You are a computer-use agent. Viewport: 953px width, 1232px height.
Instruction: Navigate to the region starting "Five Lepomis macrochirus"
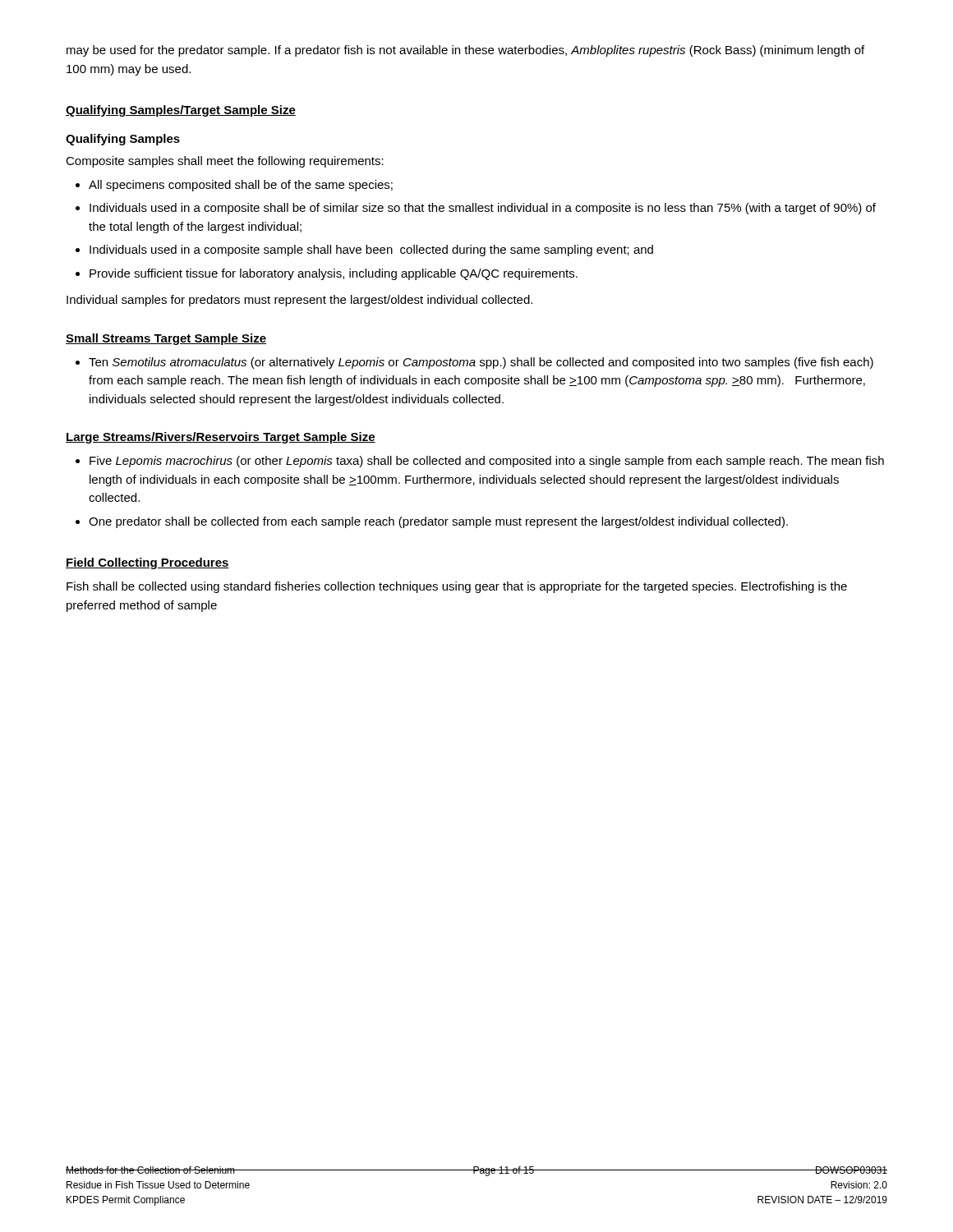[487, 479]
